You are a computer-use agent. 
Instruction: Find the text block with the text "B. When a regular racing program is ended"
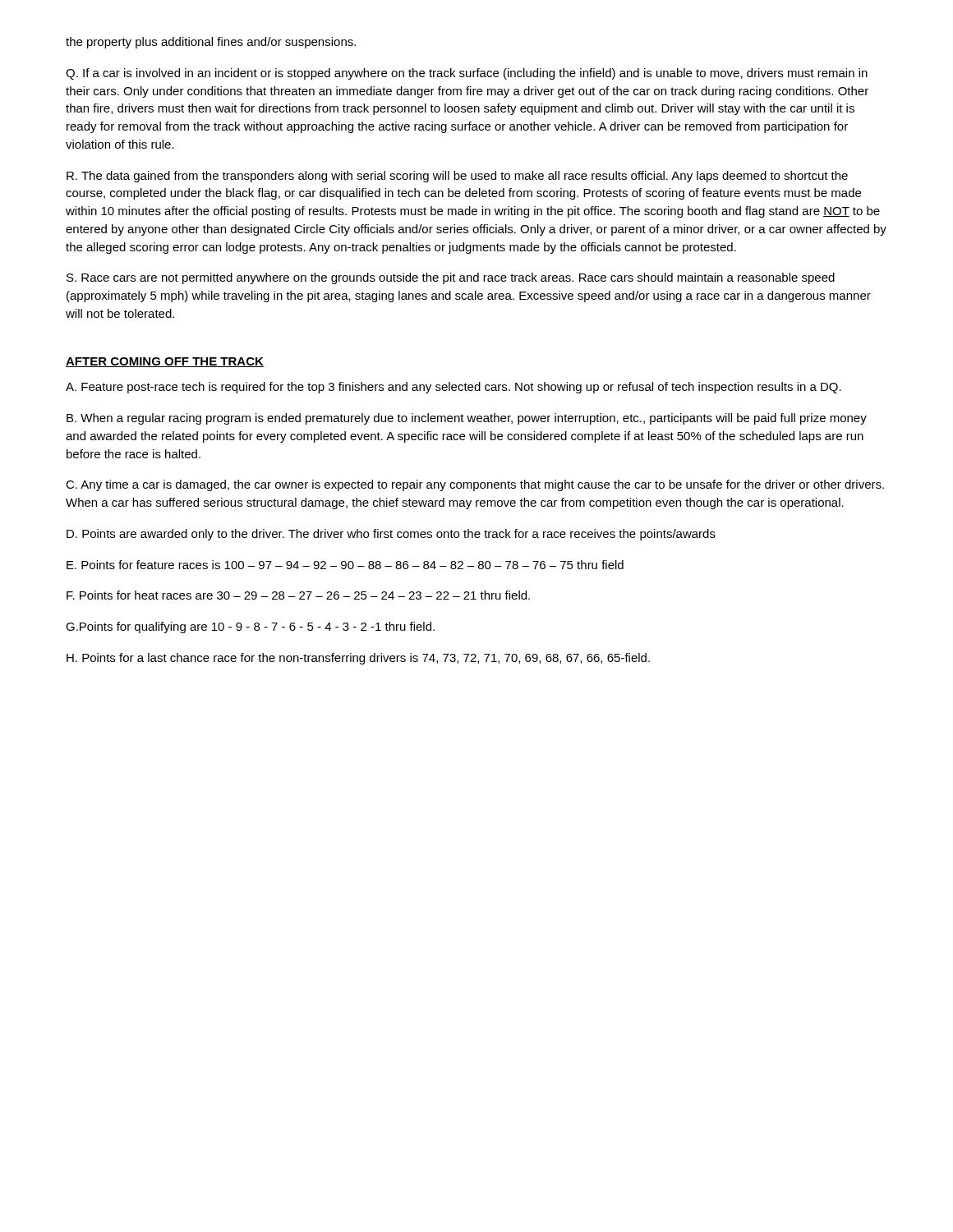pos(466,436)
